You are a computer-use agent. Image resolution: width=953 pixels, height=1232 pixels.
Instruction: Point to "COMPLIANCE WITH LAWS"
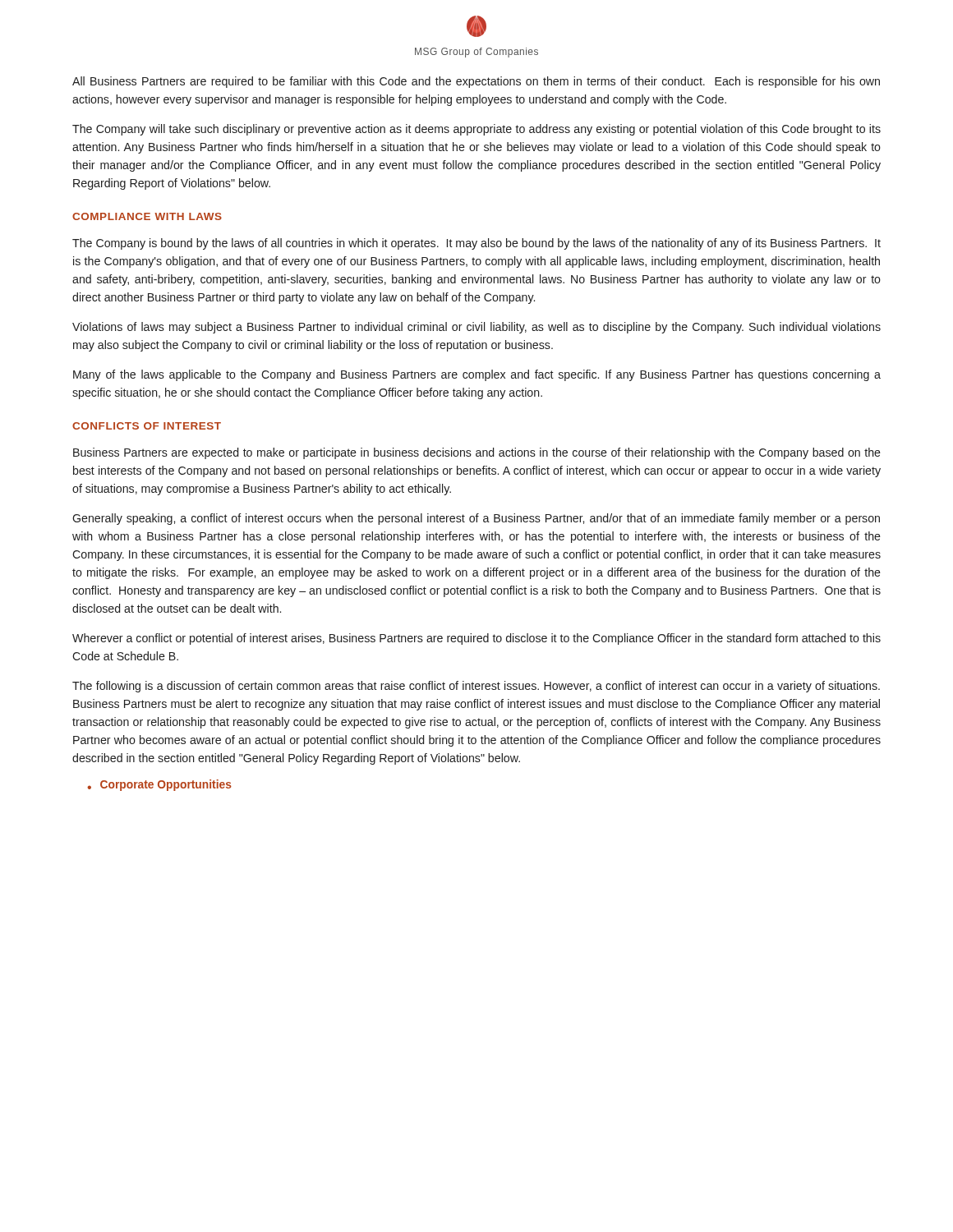pos(147,216)
